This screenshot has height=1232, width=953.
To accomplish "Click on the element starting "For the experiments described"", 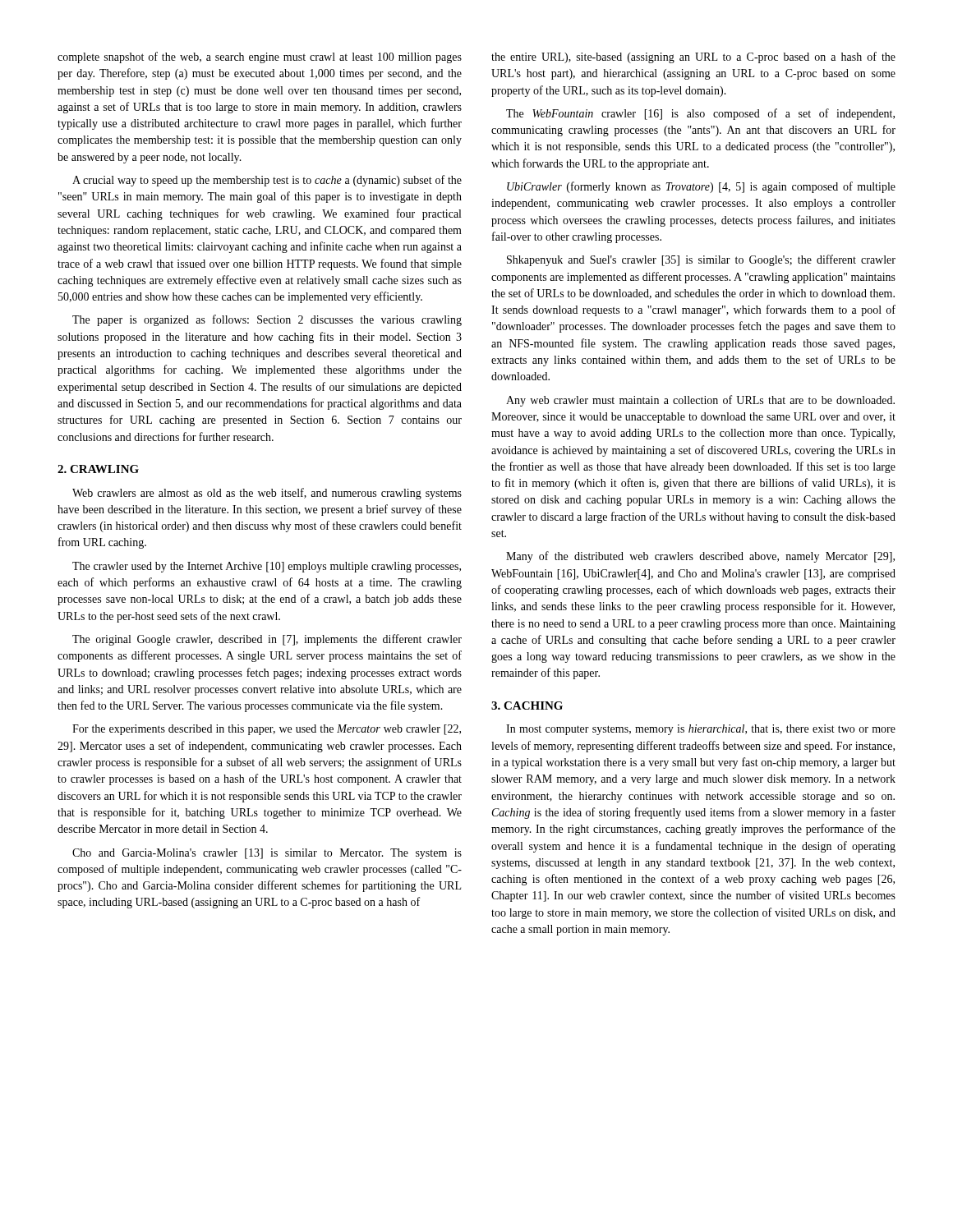I will point(260,780).
